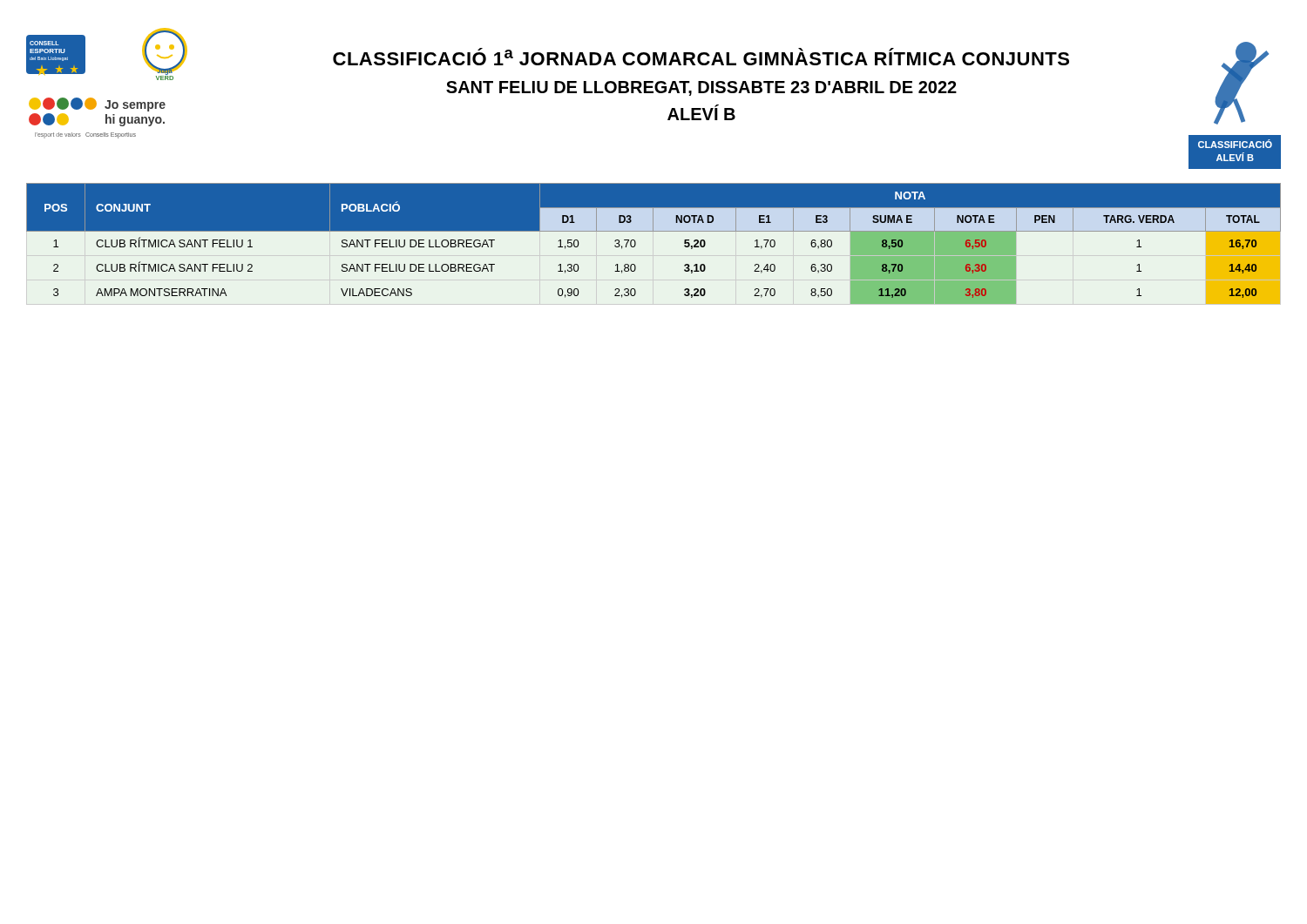Locate a table
The width and height of the screenshot is (1307, 924).
[x=654, y=244]
